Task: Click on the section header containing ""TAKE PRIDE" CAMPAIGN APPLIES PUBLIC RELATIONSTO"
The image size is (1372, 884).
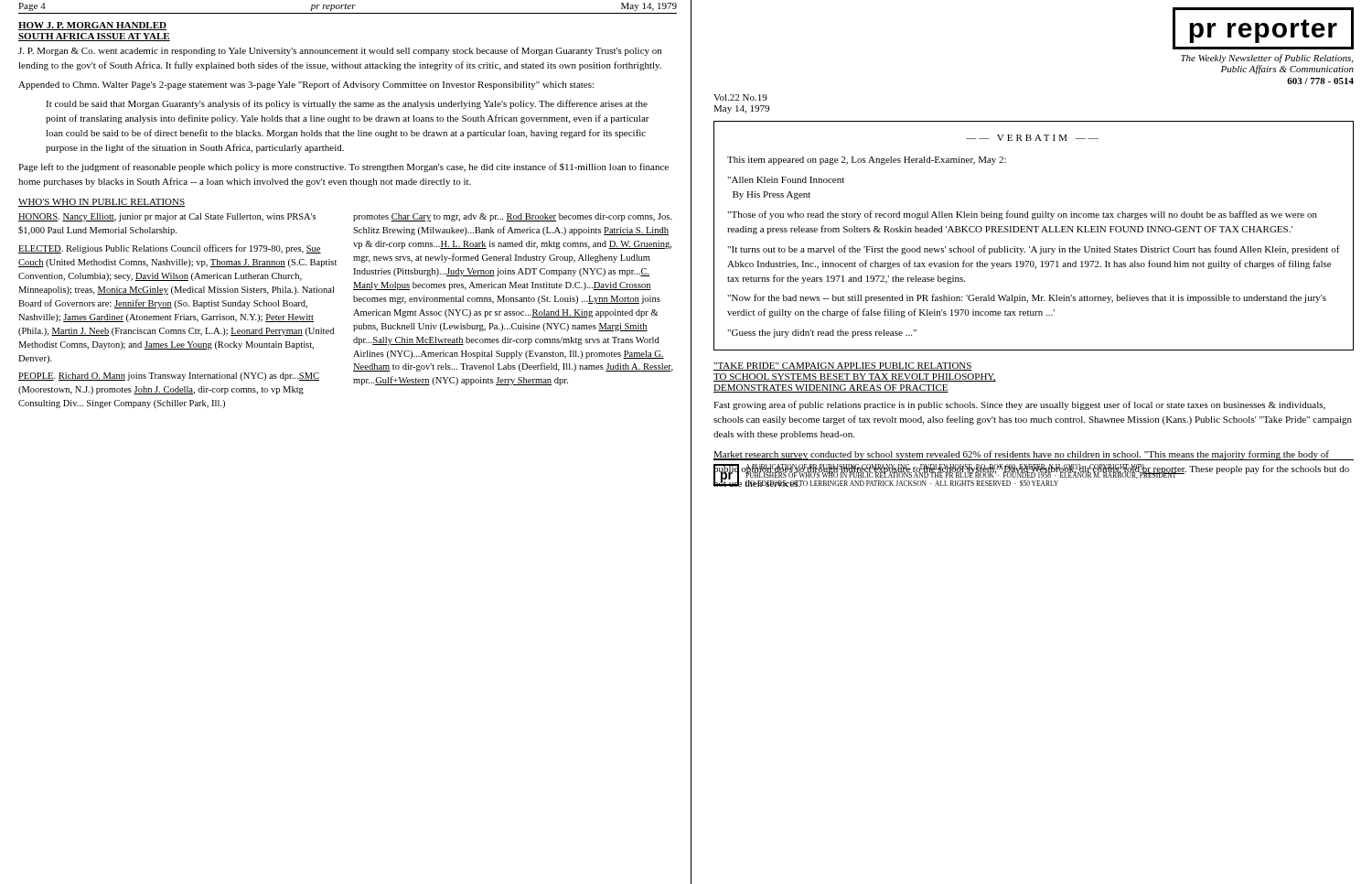Action: (855, 376)
